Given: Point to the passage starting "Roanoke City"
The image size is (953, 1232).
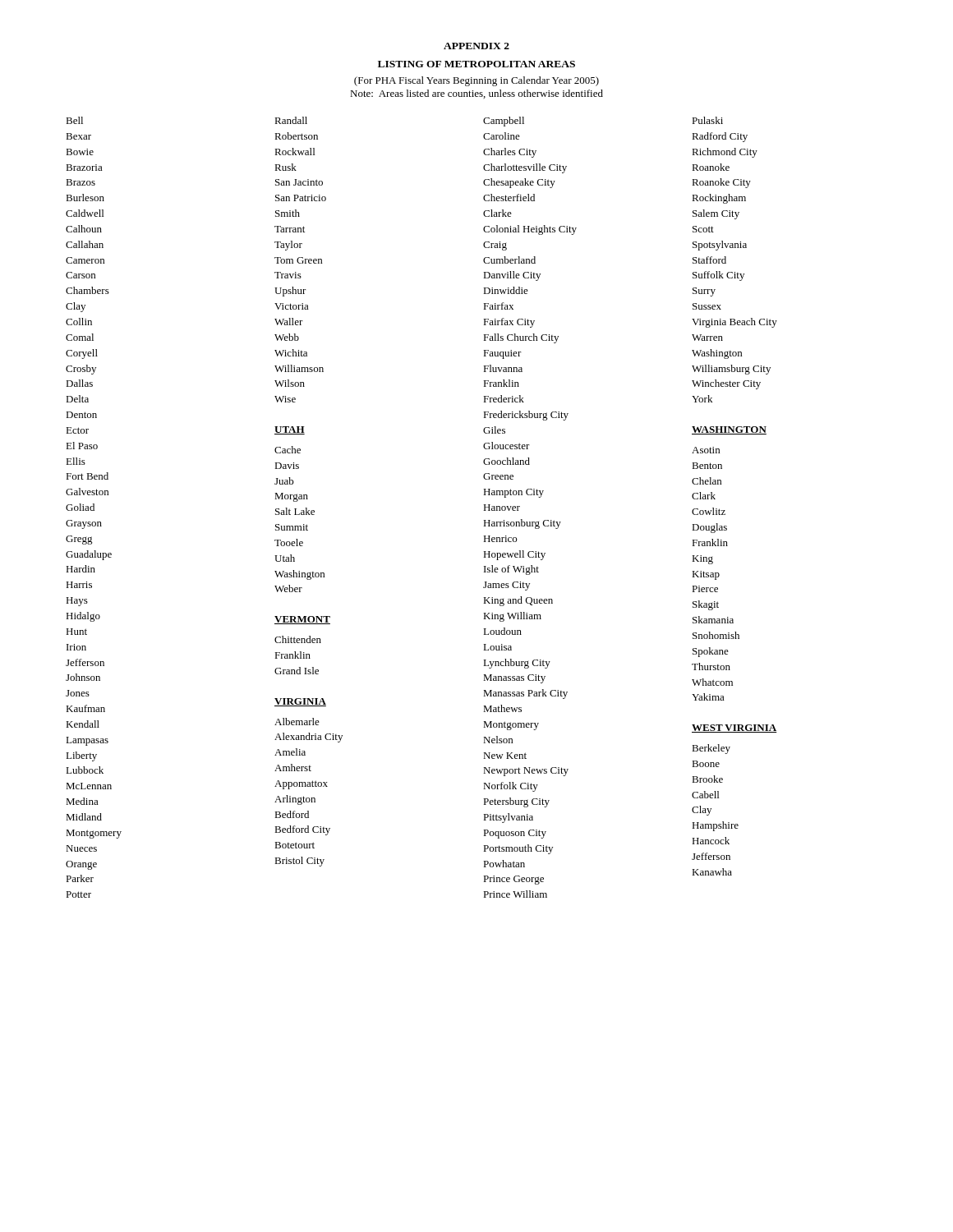Looking at the screenshot, I should click(721, 182).
